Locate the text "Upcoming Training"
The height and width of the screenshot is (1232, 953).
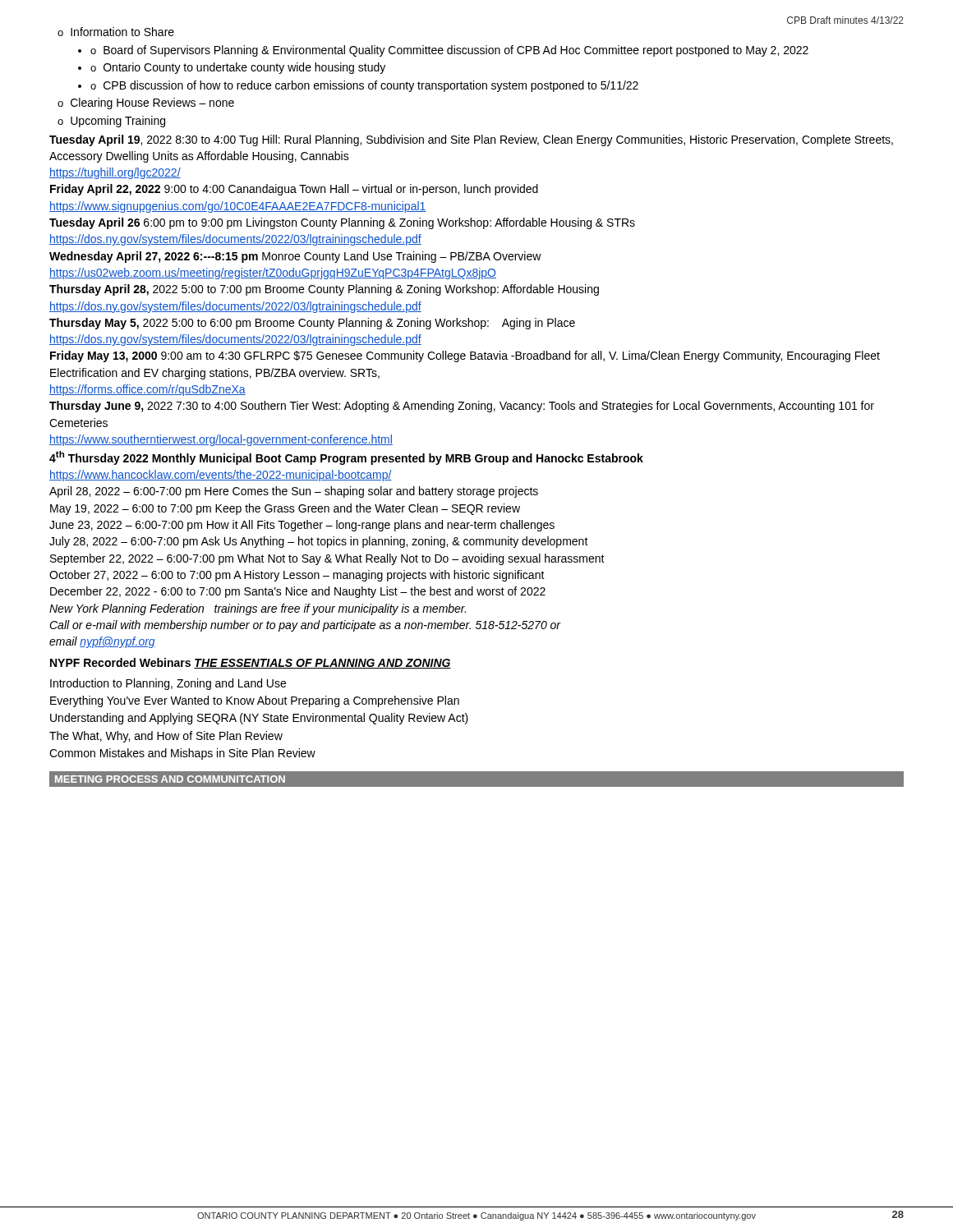pos(118,121)
